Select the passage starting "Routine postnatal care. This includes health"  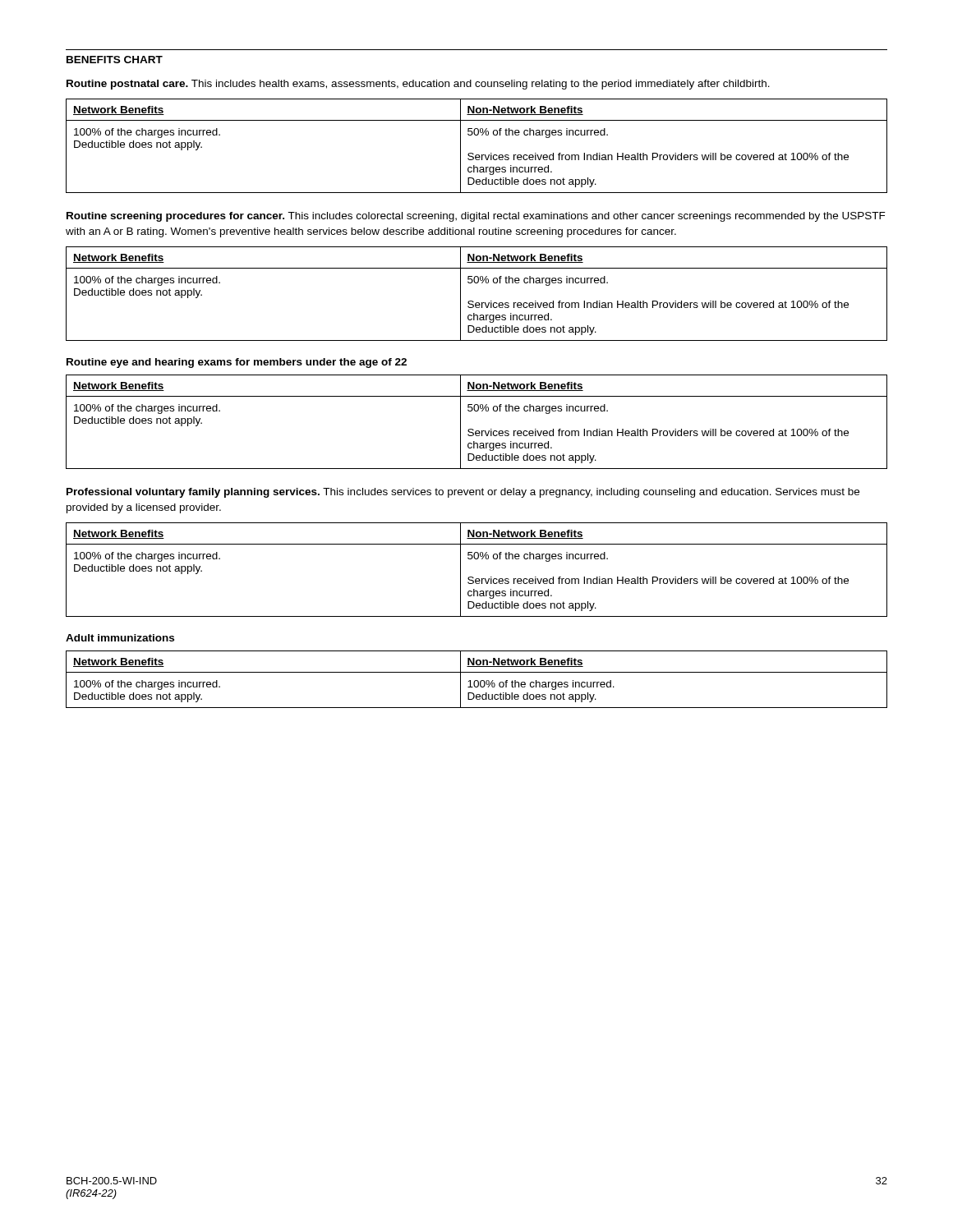[418, 83]
